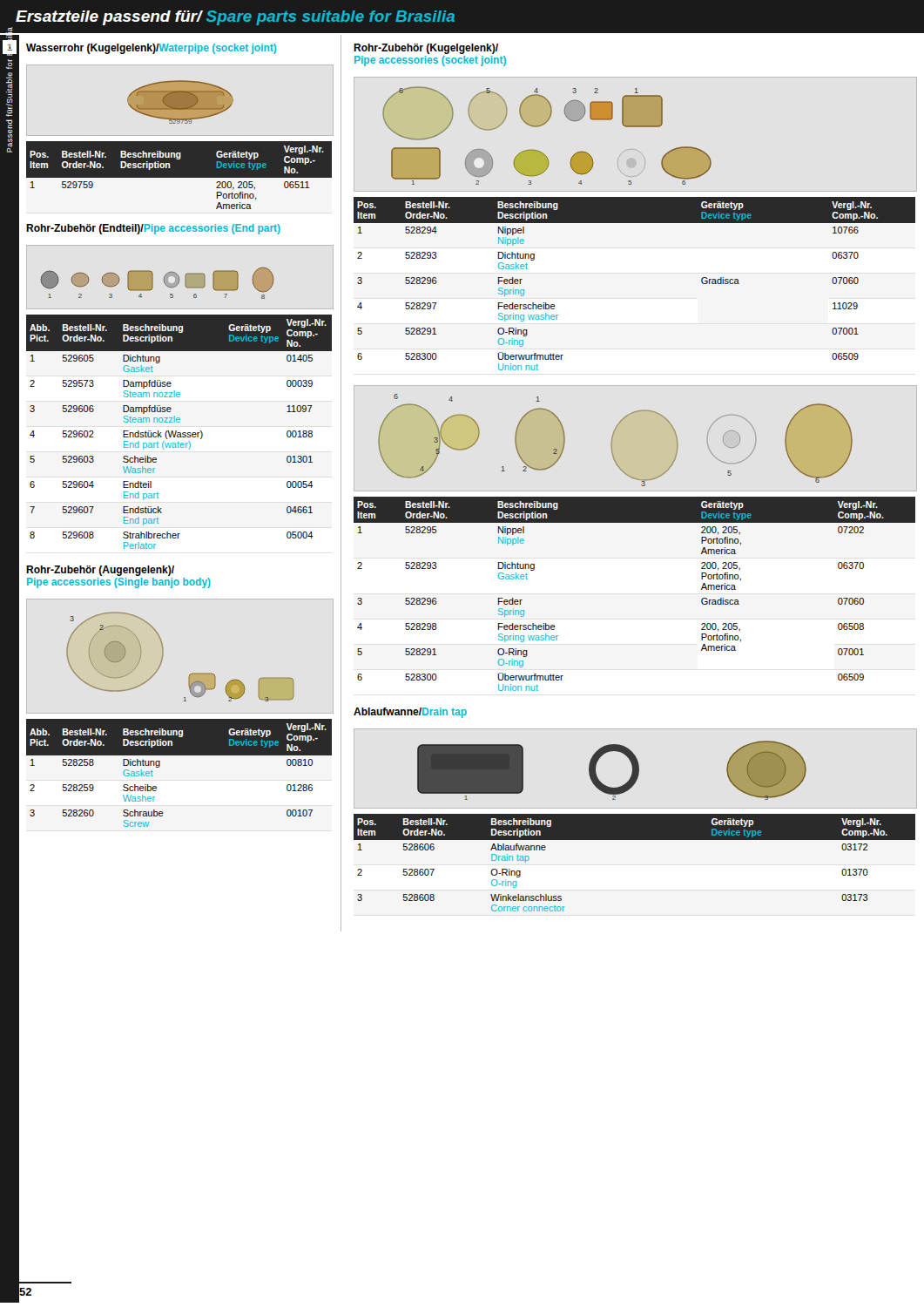Point to the text starting "Rohr-Zubehör (Kugelgelenk)/Pipe accessories (socket joint)"

pyautogui.click(x=426, y=49)
